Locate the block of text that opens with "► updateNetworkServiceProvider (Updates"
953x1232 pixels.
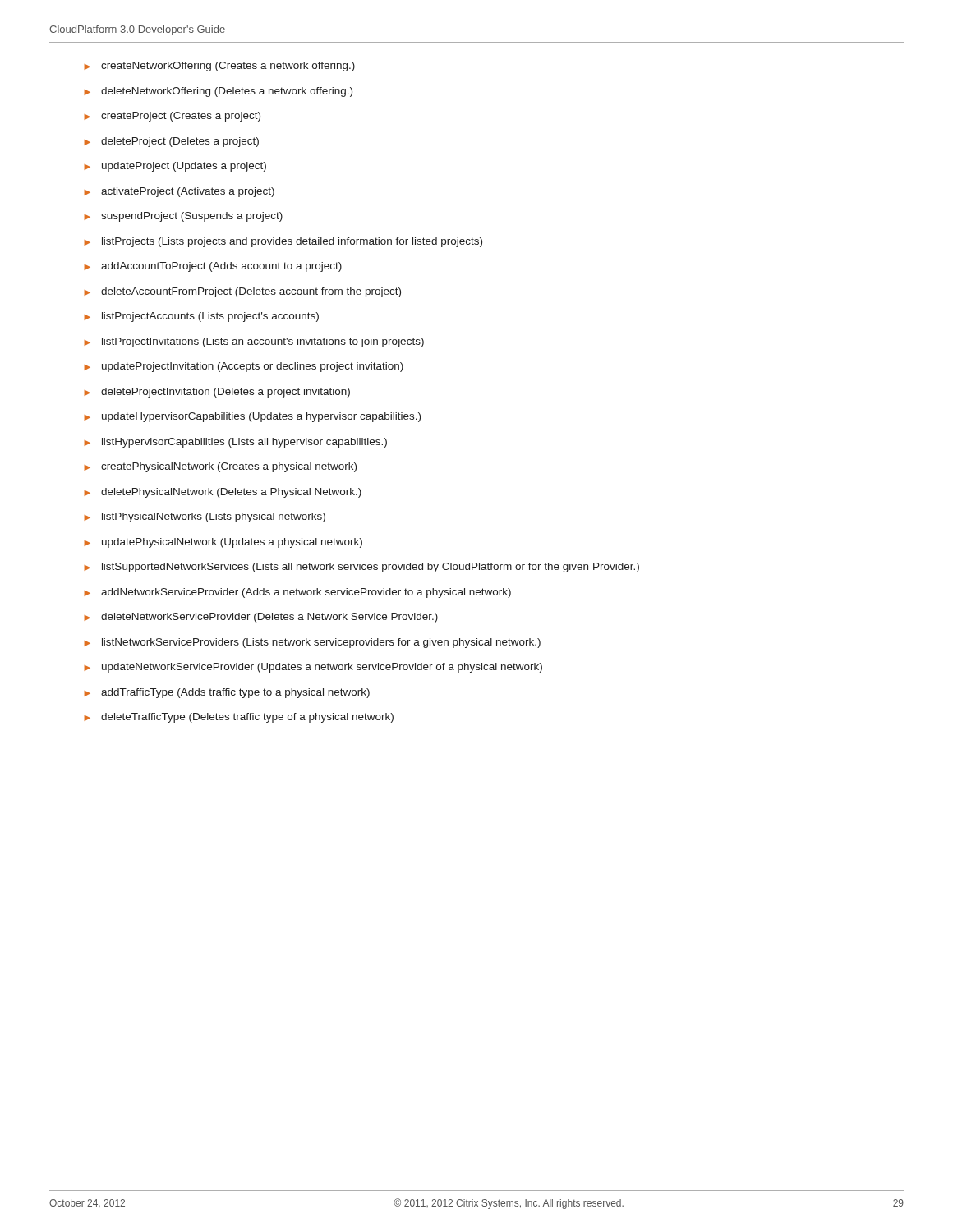point(313,667)
